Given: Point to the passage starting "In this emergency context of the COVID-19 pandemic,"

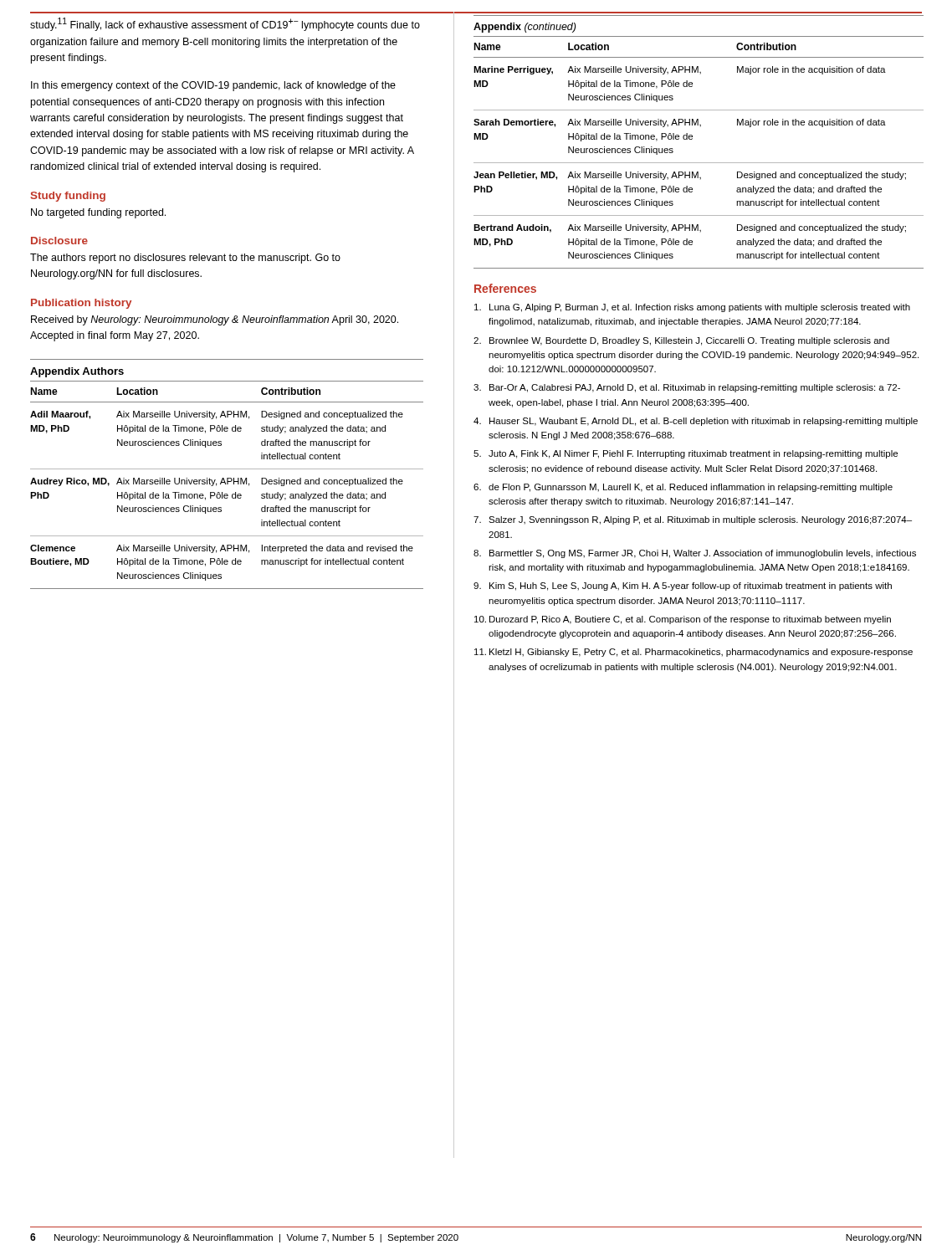Looking at the screenshot, I should coord(222,126).
